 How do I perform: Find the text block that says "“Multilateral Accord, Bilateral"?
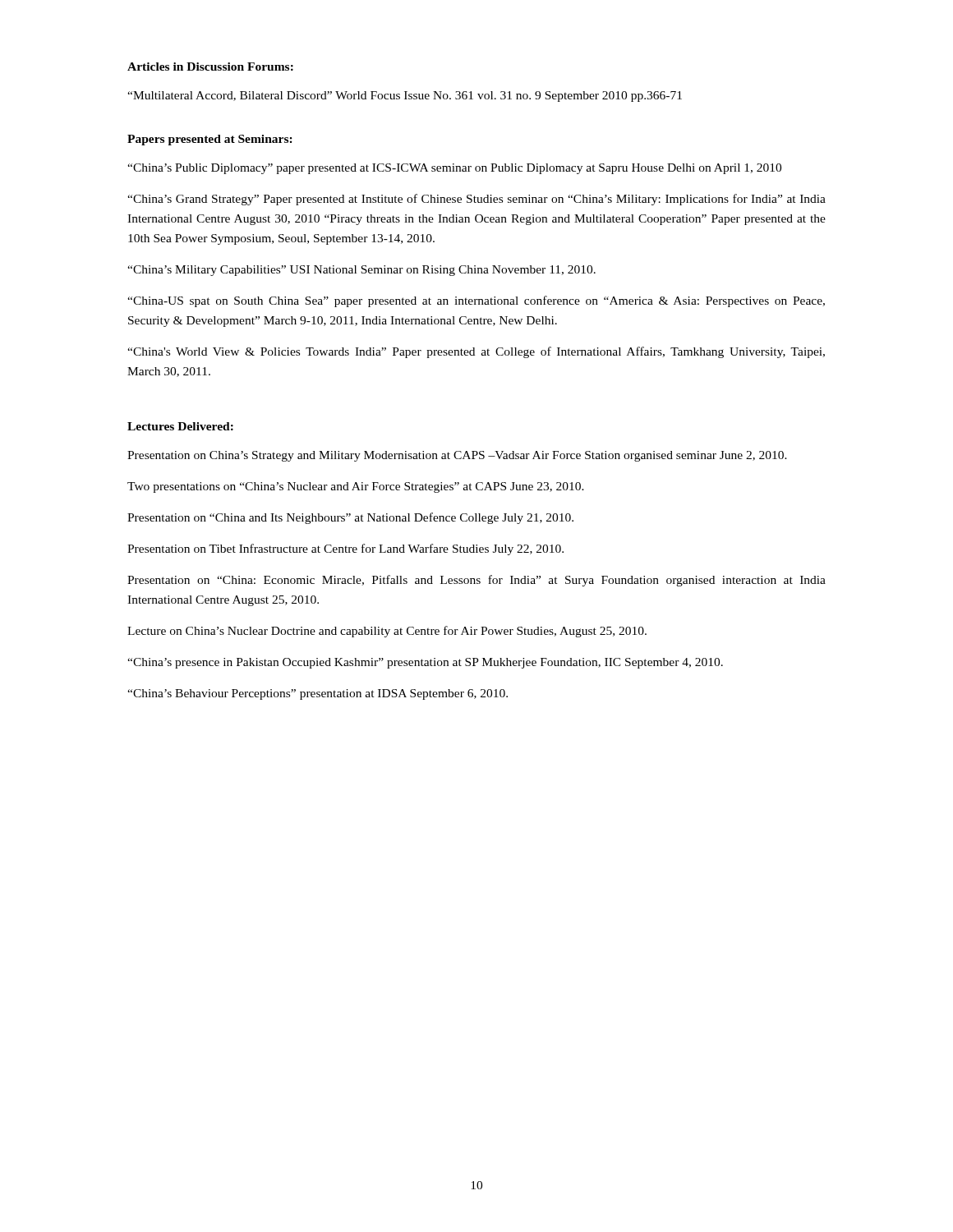405,95
